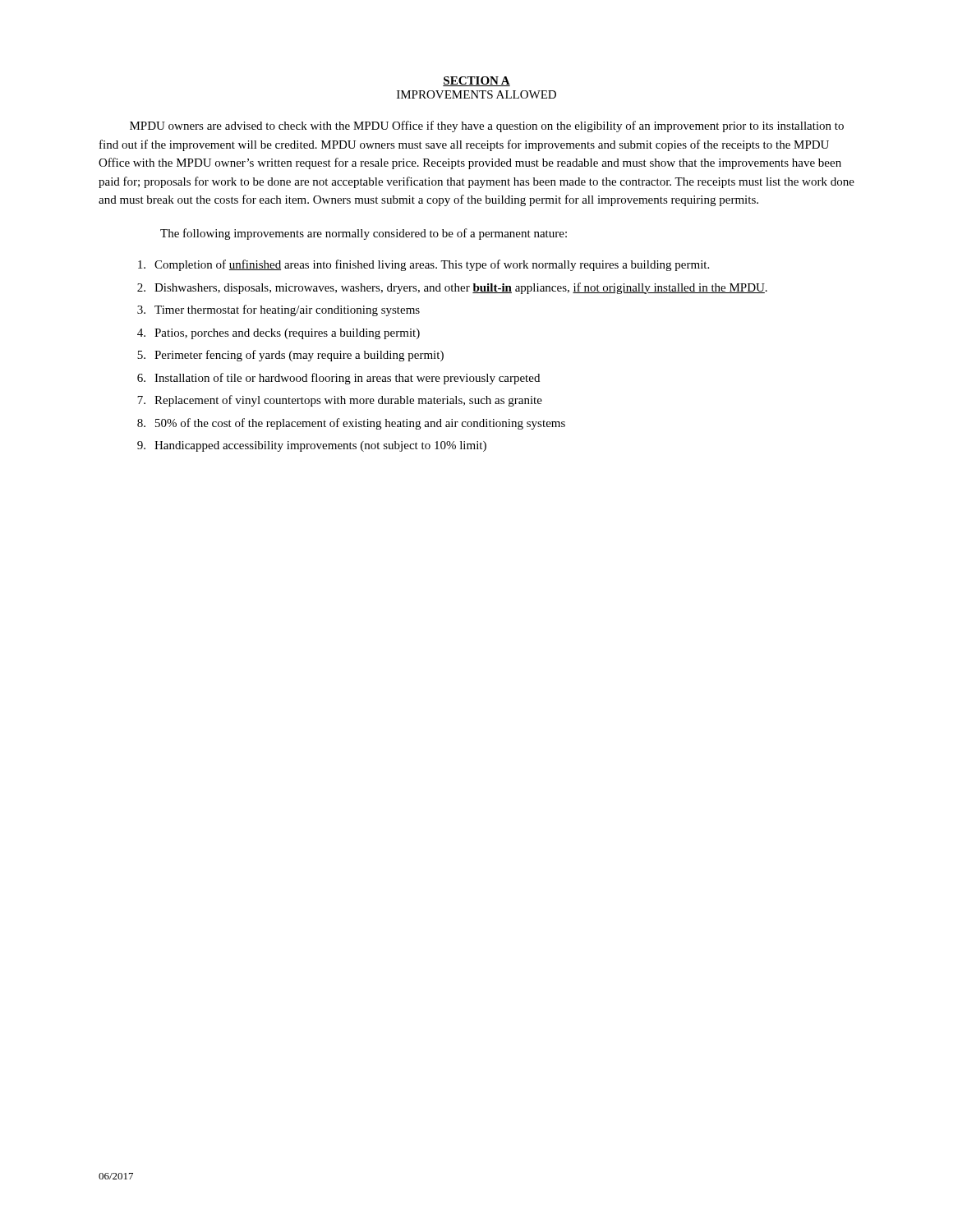Click the passage that begins "6. Installation of tile or hardwood flooring"
This screenshot has width=953, height=1232.
[489, 378]
